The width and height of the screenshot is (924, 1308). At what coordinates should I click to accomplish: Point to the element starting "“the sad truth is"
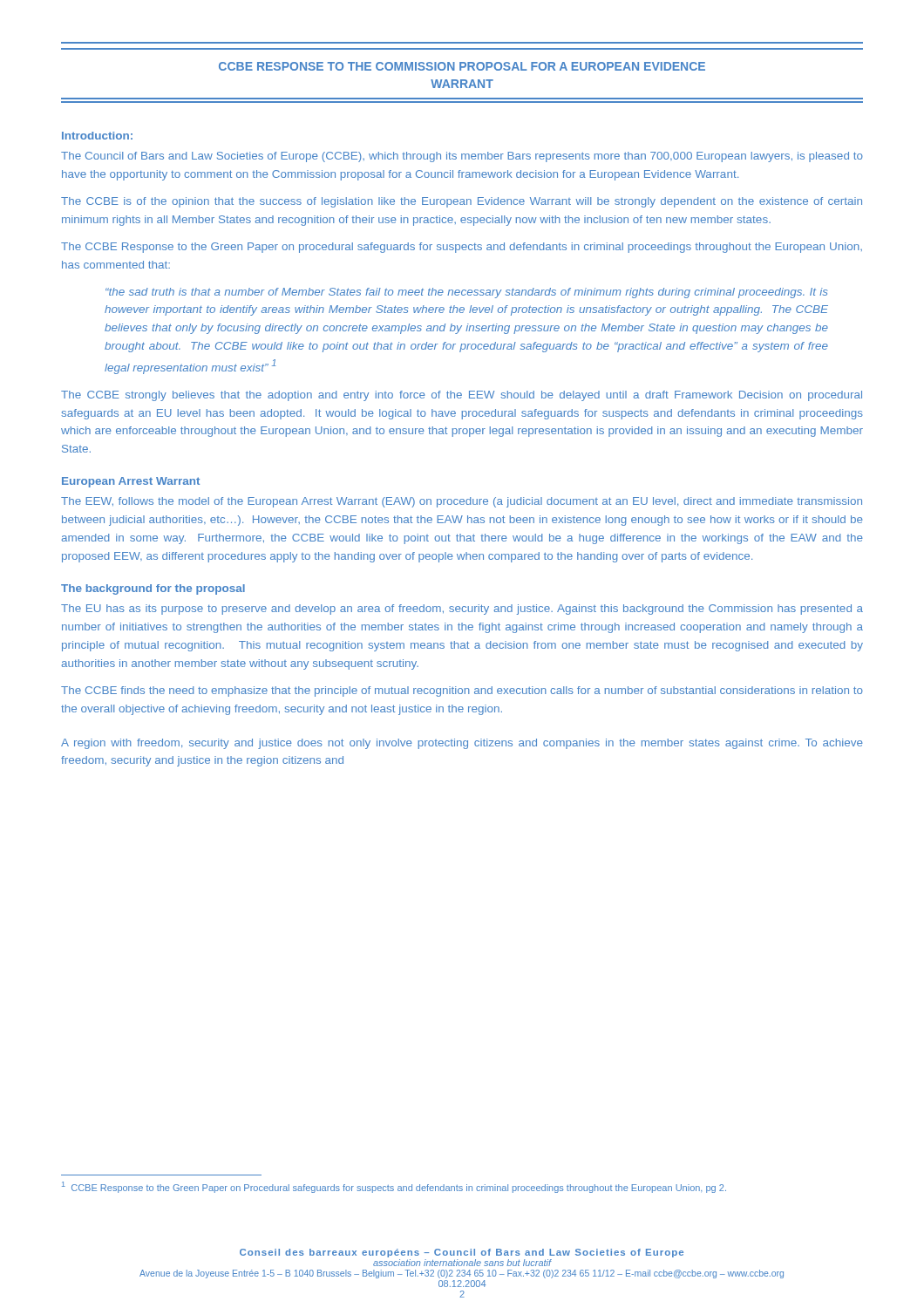click(x=466, y=329)
